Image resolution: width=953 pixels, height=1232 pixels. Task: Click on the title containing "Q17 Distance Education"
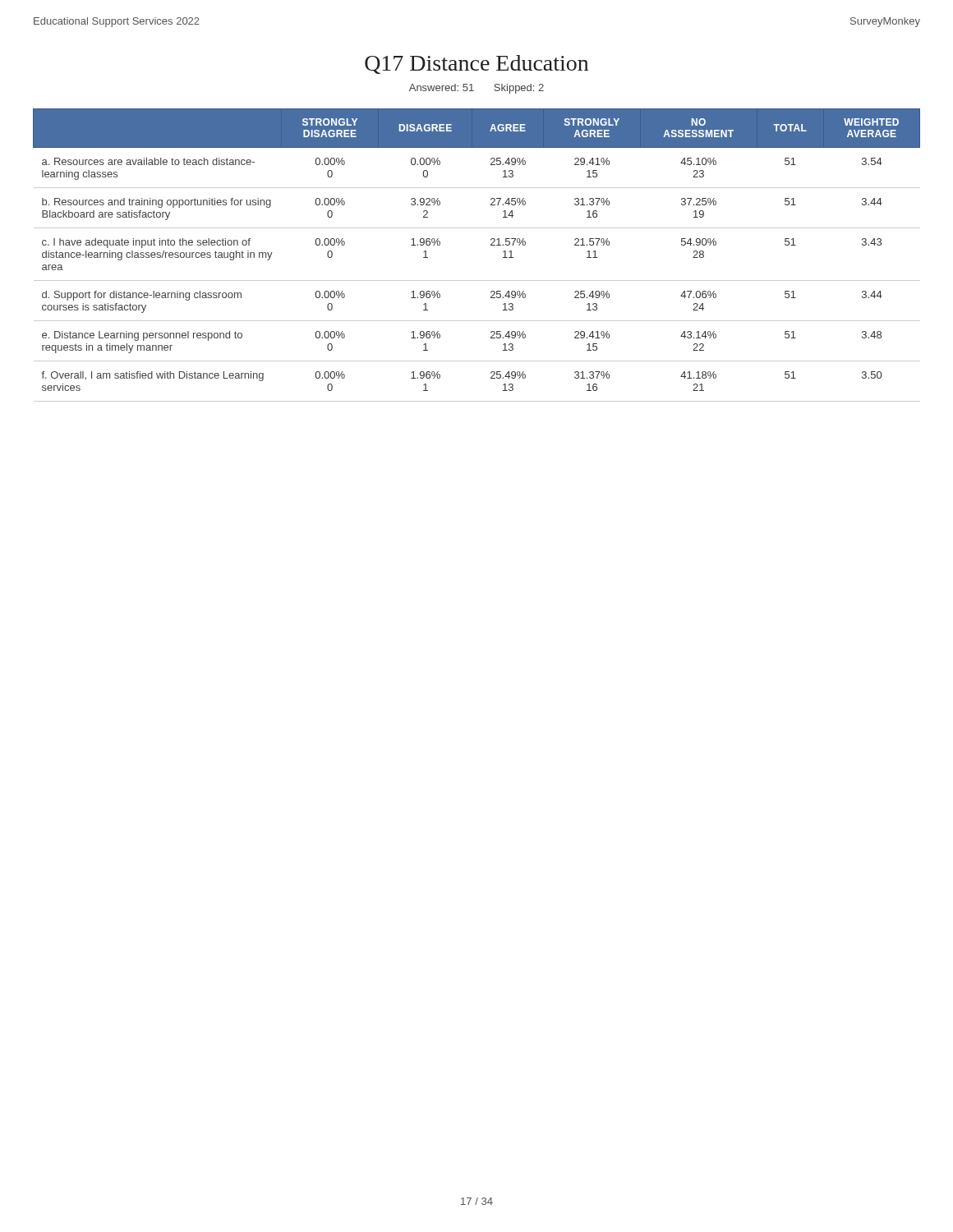tap(476, 63)
